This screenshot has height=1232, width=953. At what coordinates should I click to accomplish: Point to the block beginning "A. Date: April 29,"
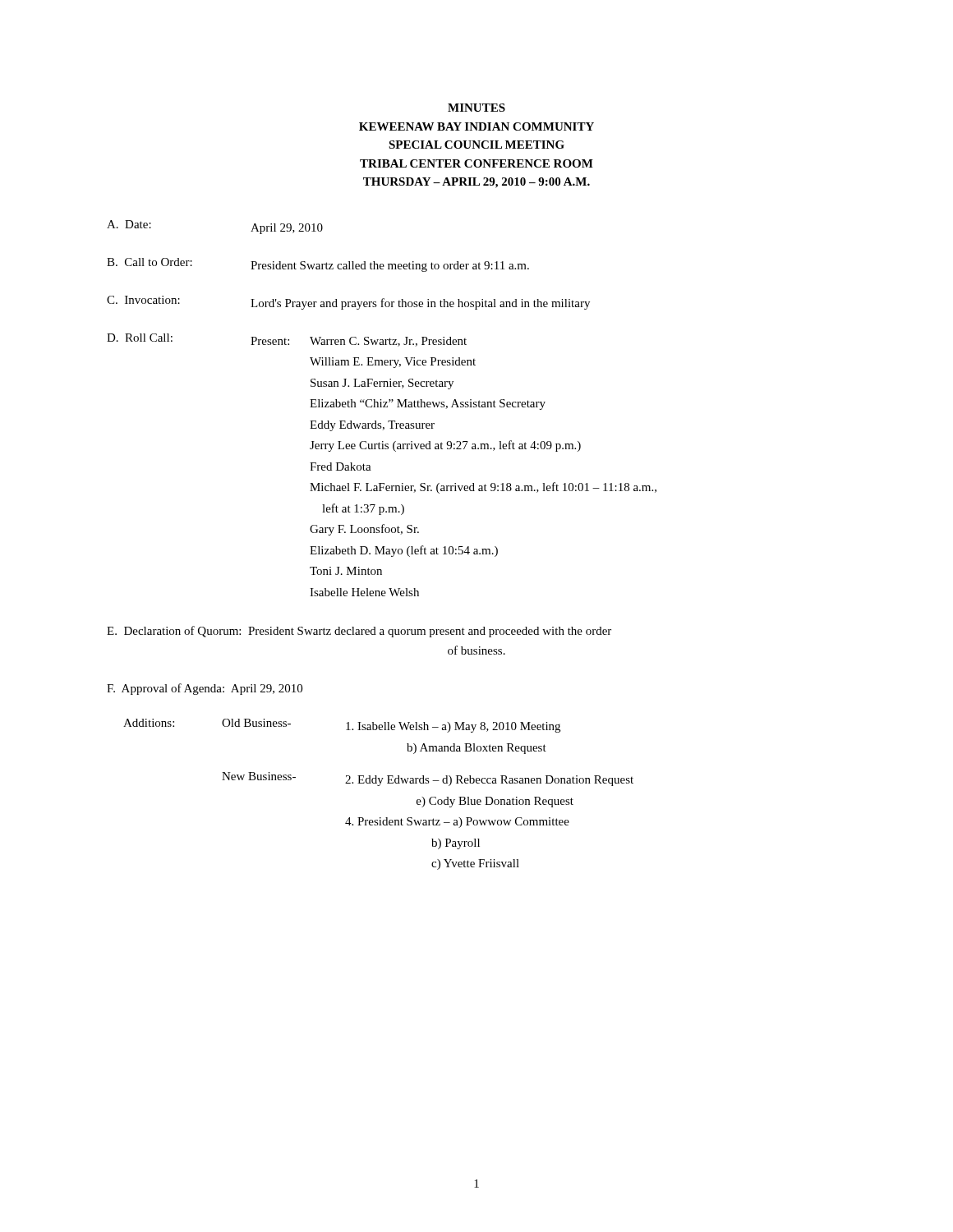click(x=136, y=228)
